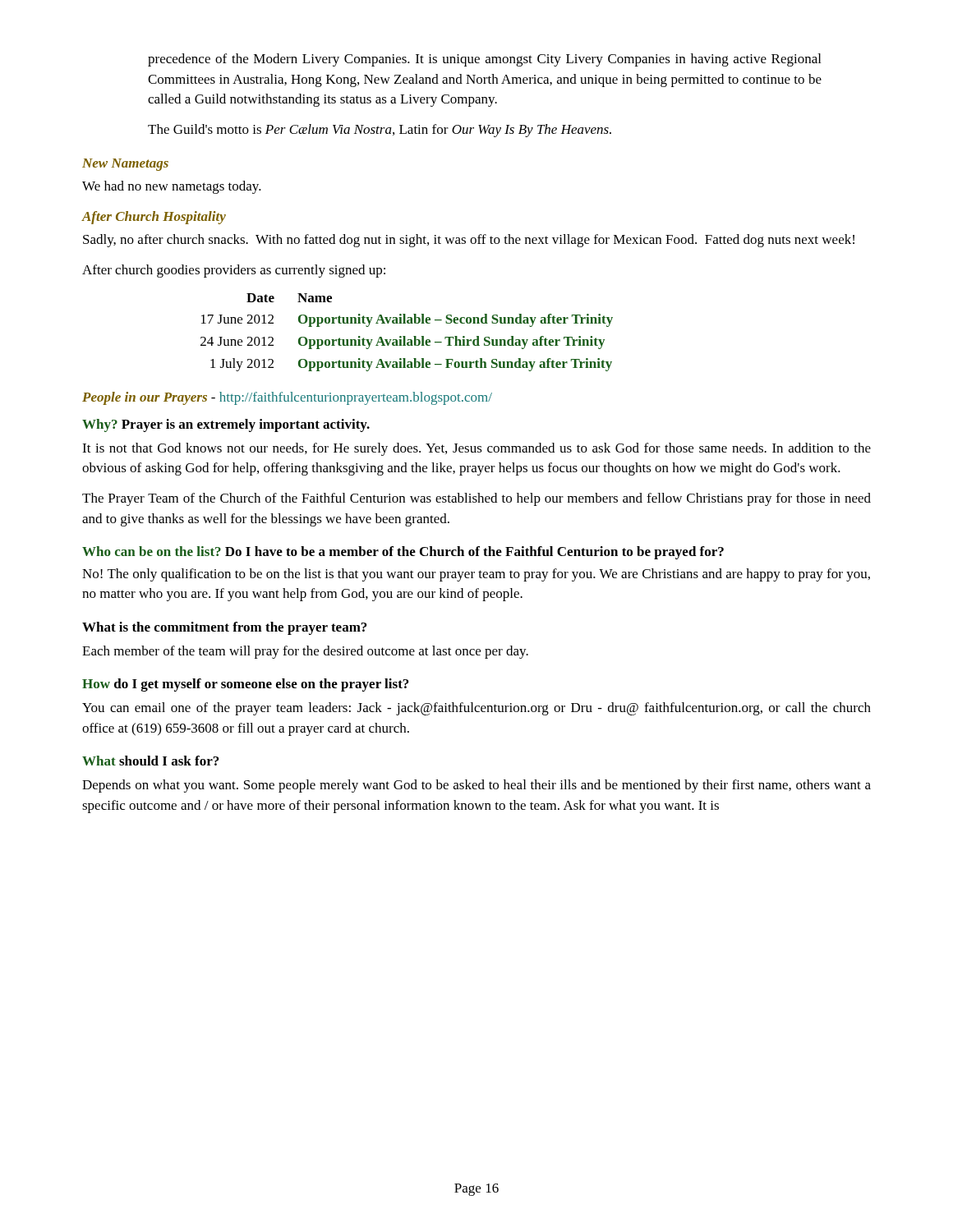Find the block starting "We had no new"

coord(172,186)
